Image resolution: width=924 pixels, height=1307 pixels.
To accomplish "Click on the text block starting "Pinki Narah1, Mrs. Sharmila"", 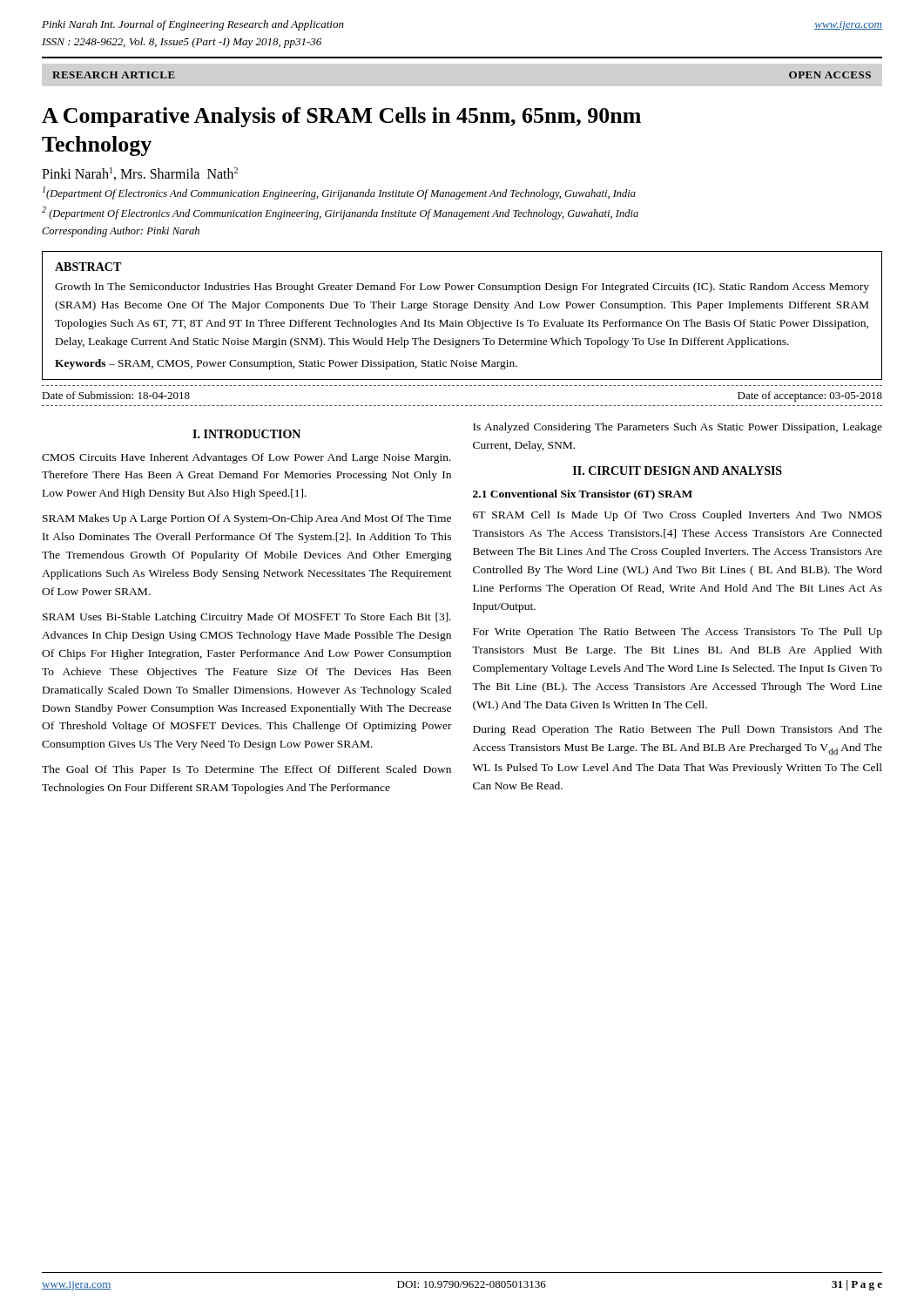I will 140,174.
